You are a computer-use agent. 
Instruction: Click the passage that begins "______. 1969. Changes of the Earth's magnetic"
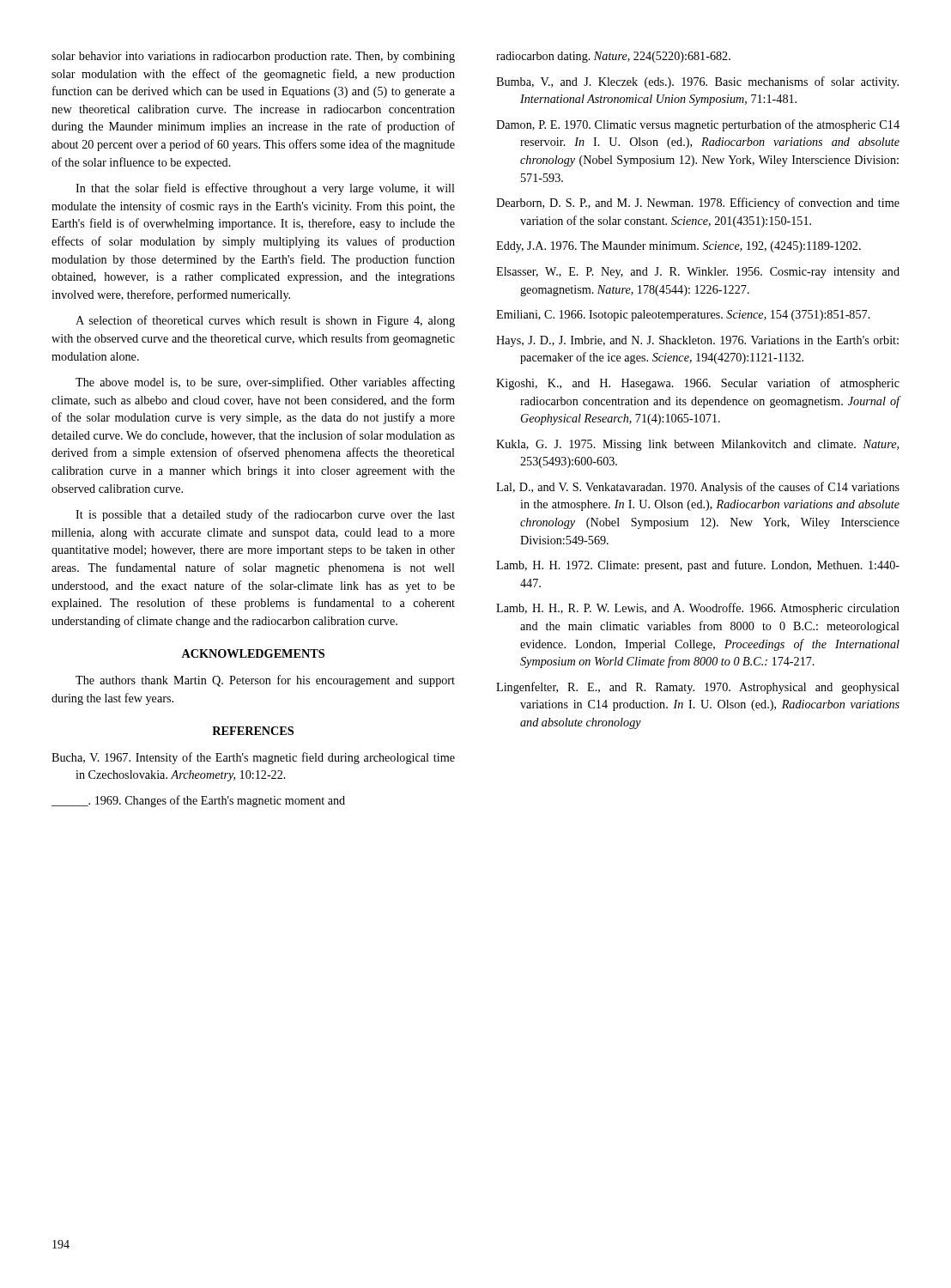point(253,800)
